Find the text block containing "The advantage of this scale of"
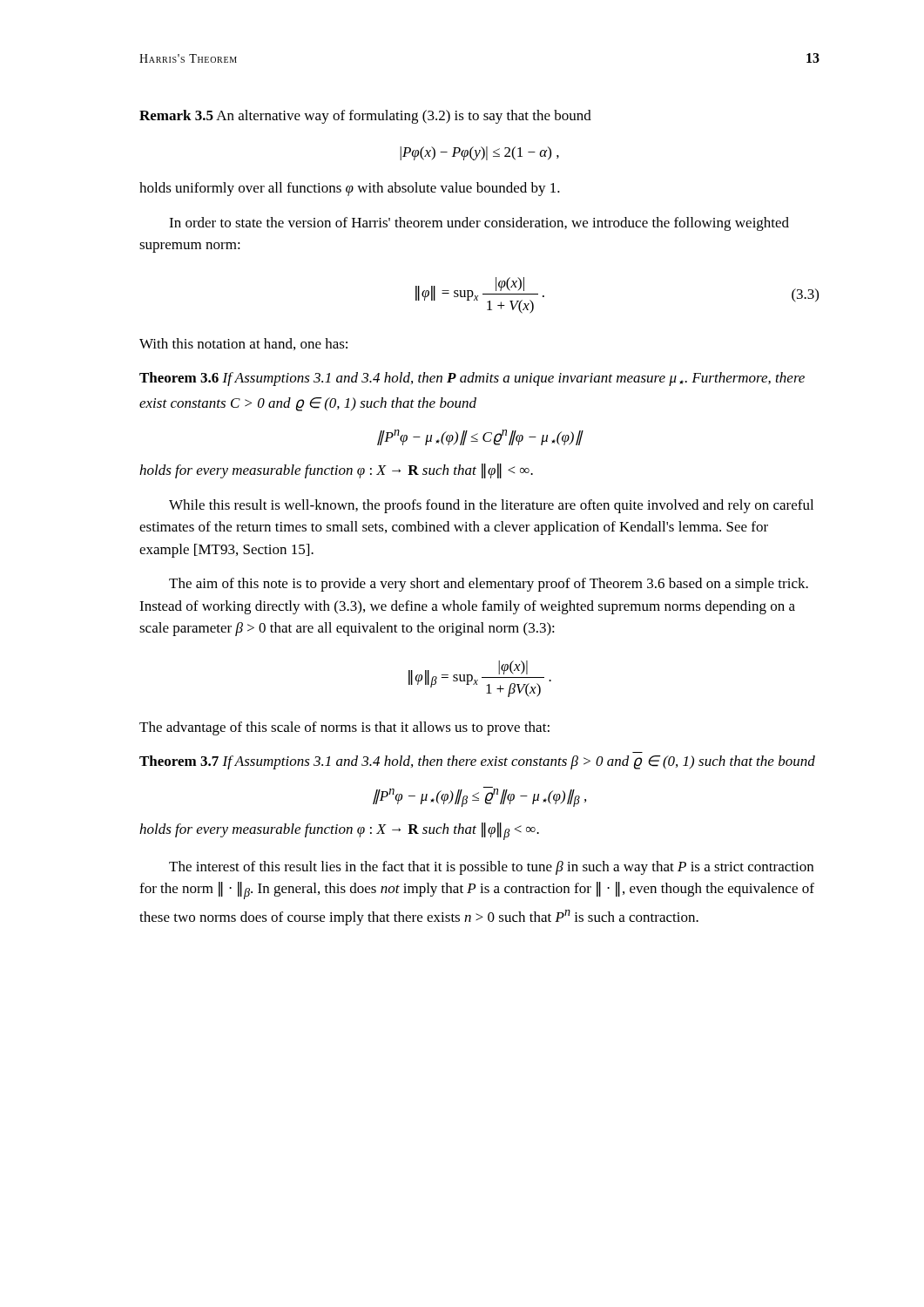Screen dimensions: 1307x924 [x=345, y=727]
